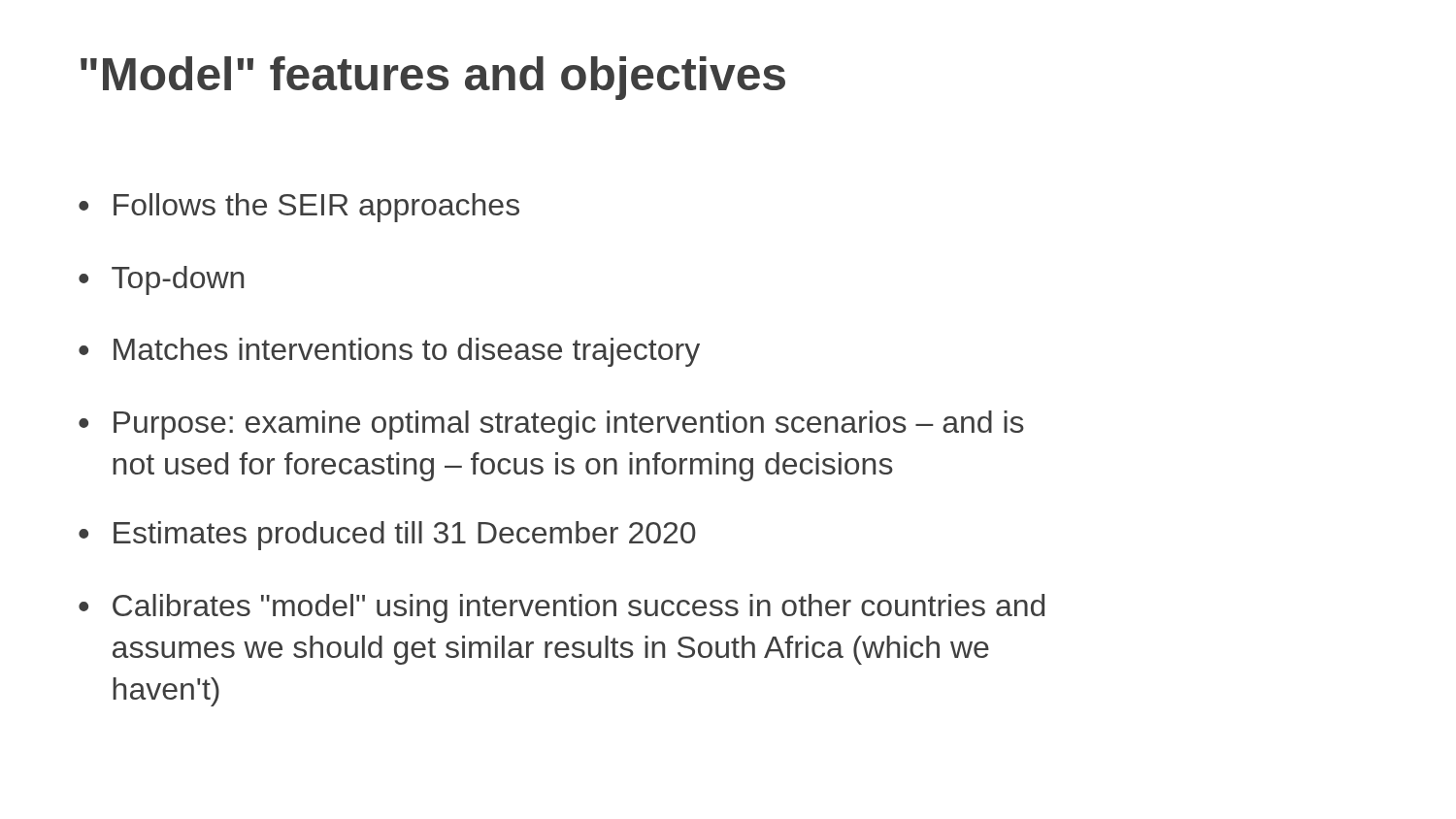Find the block on this page that starts "• Calibrates "model" using intervention success in"
1456x819 pixels.
(728, 648)
